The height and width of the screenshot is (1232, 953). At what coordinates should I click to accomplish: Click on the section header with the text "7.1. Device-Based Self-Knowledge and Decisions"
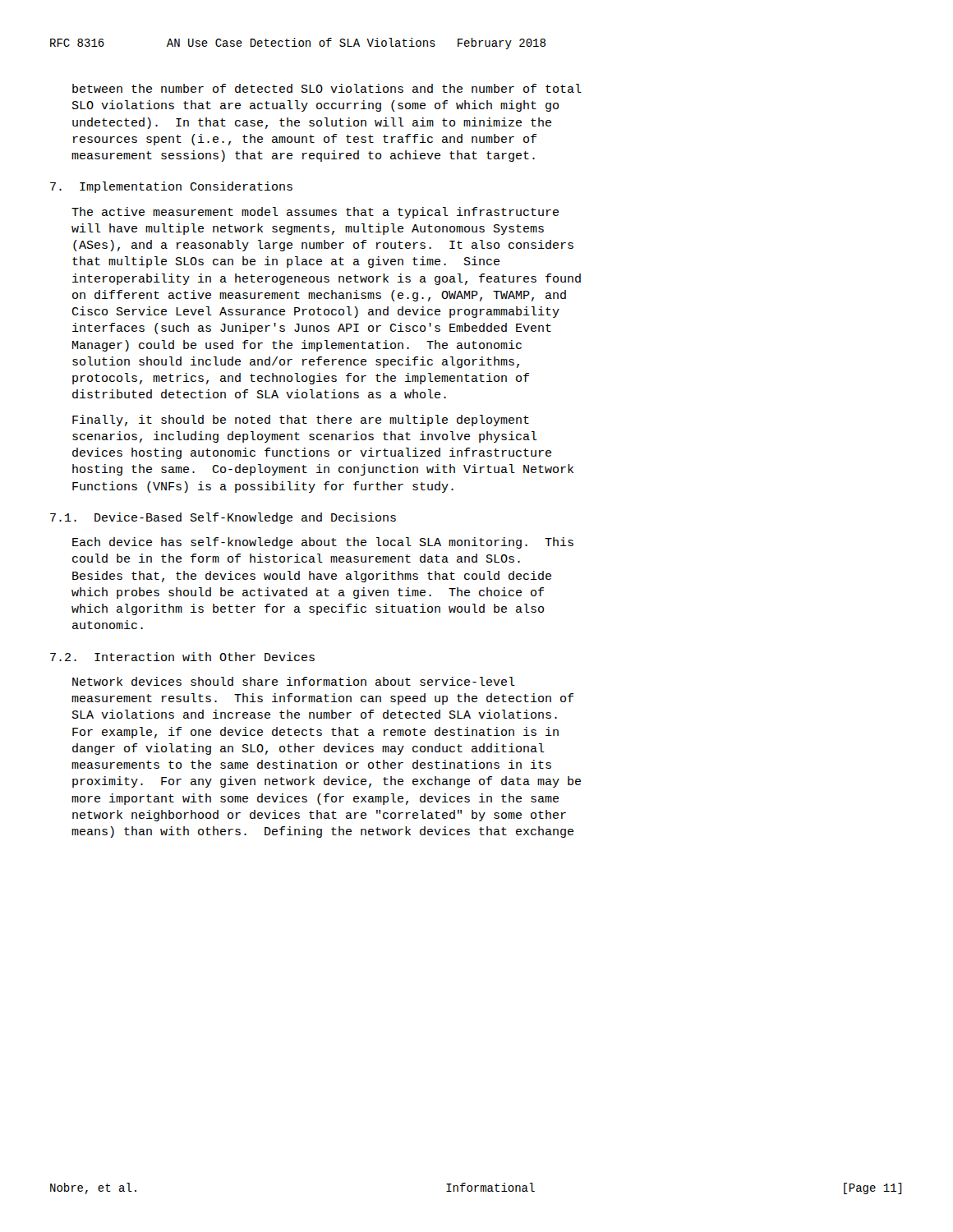(223, 518)
